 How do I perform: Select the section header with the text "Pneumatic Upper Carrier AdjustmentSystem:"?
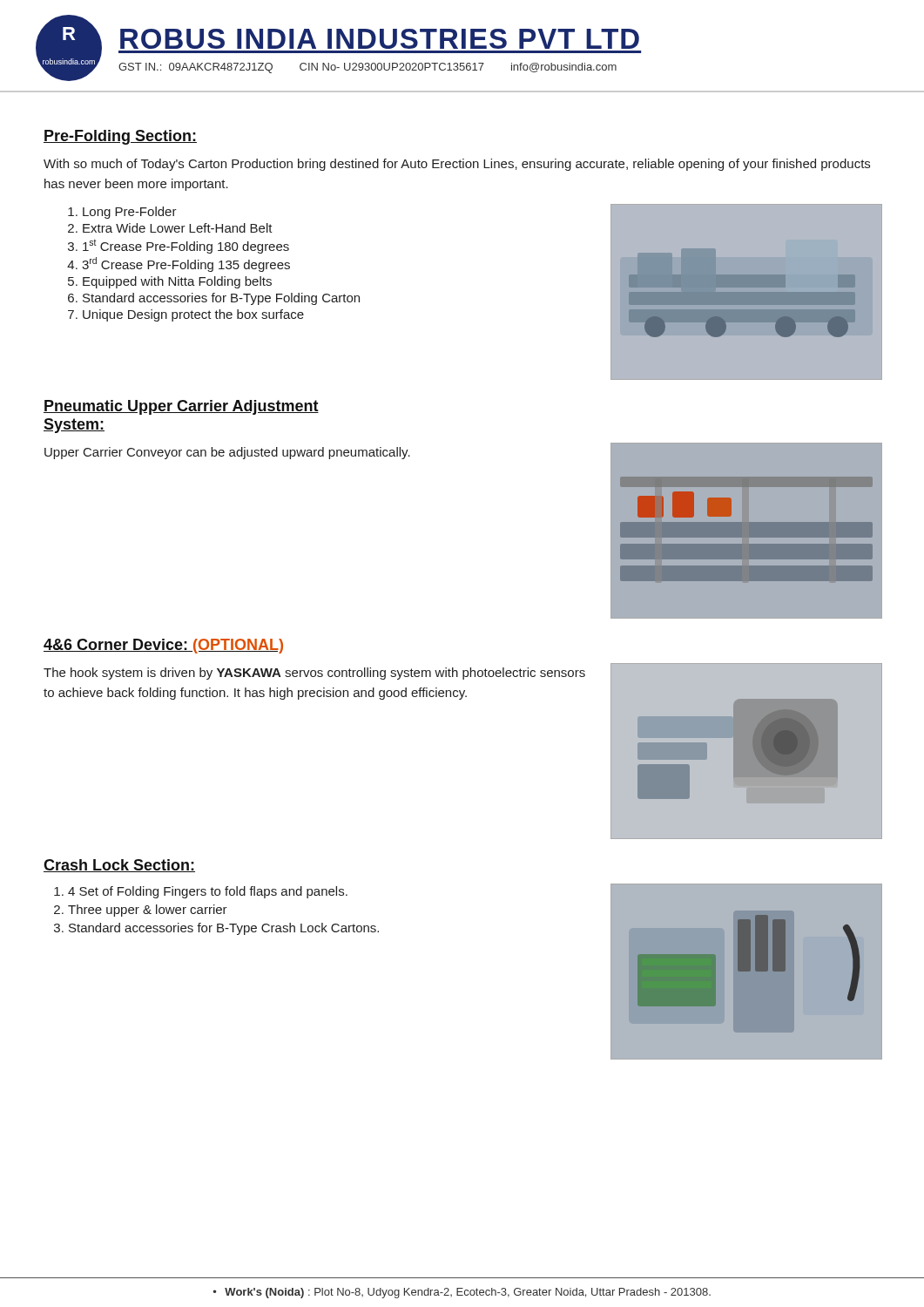[181, 415]
